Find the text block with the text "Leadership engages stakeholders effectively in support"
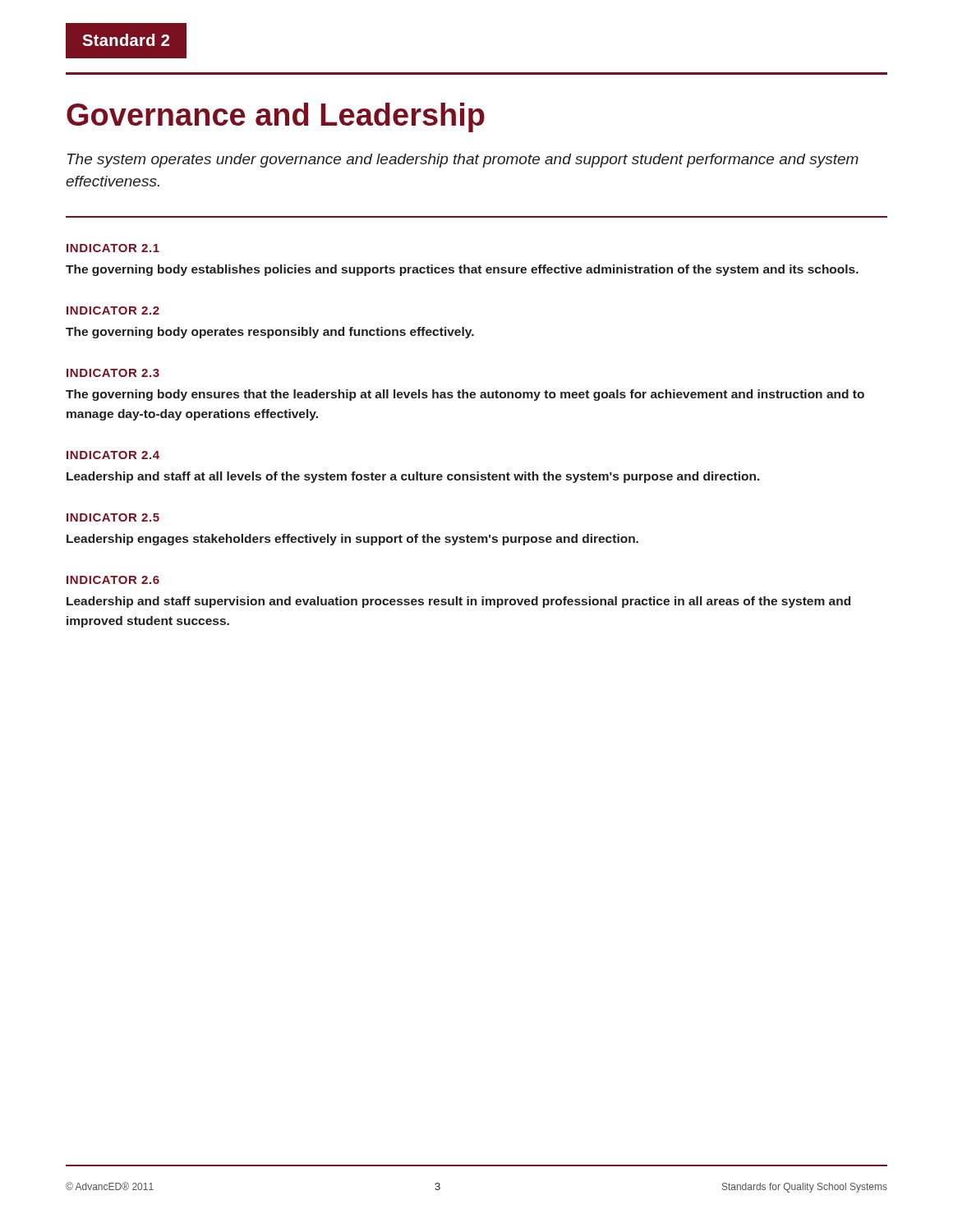This screenshot has width=953, height=1232. [352, 539]
